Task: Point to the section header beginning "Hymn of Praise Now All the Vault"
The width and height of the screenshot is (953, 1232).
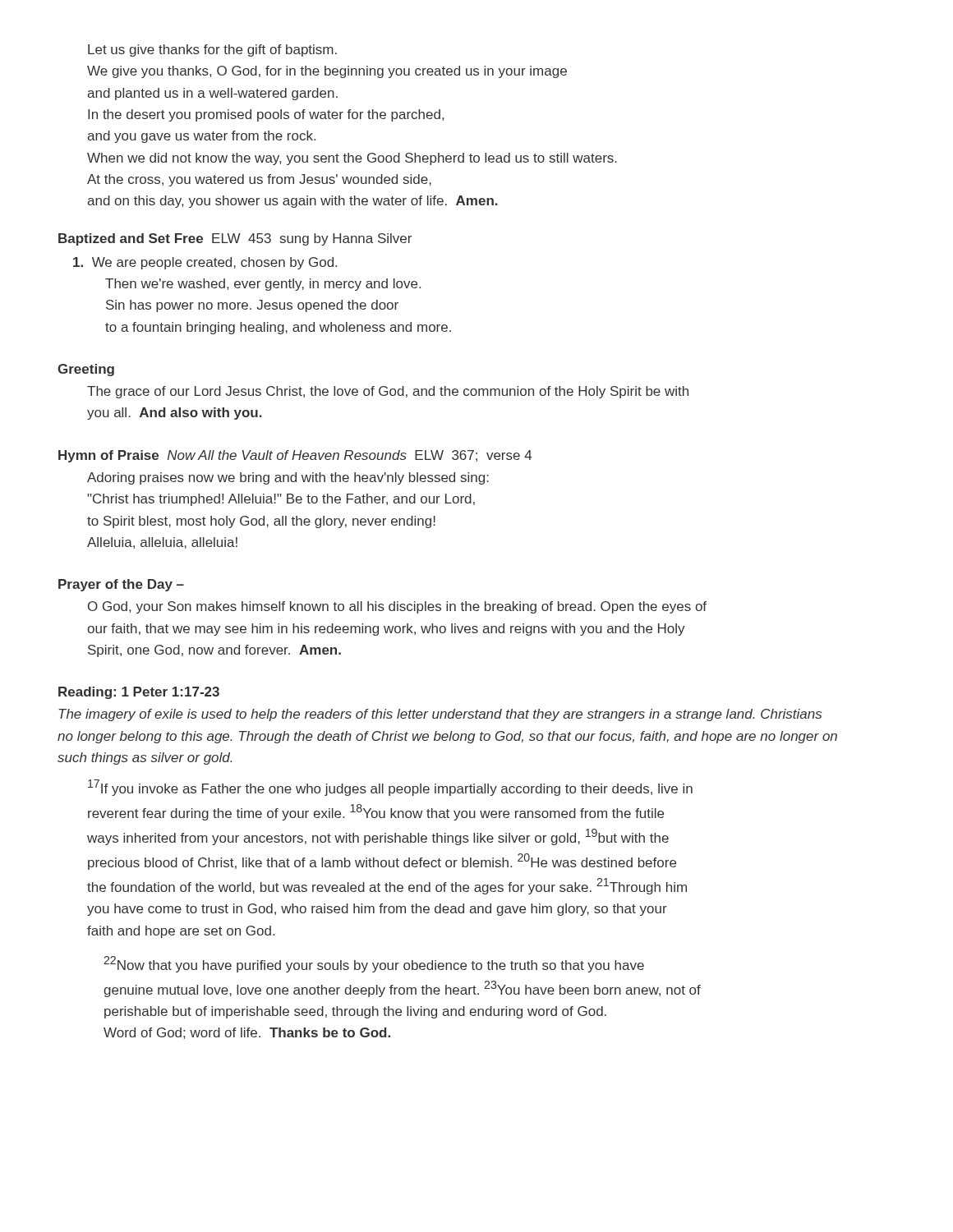Action: coord(295,455)
